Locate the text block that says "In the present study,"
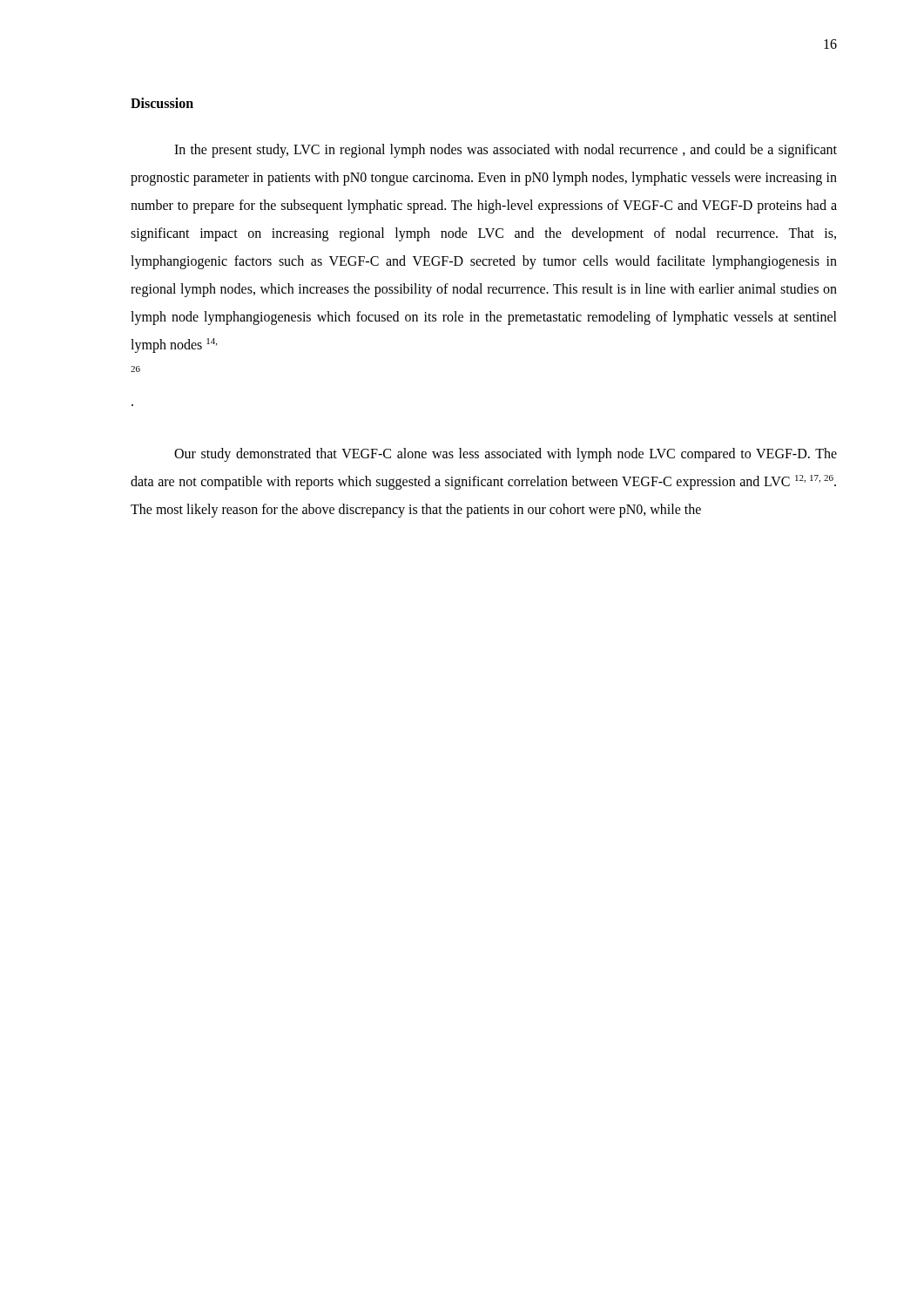The height and width of the screenshot is (1307, 924). (x=484, y=275)
